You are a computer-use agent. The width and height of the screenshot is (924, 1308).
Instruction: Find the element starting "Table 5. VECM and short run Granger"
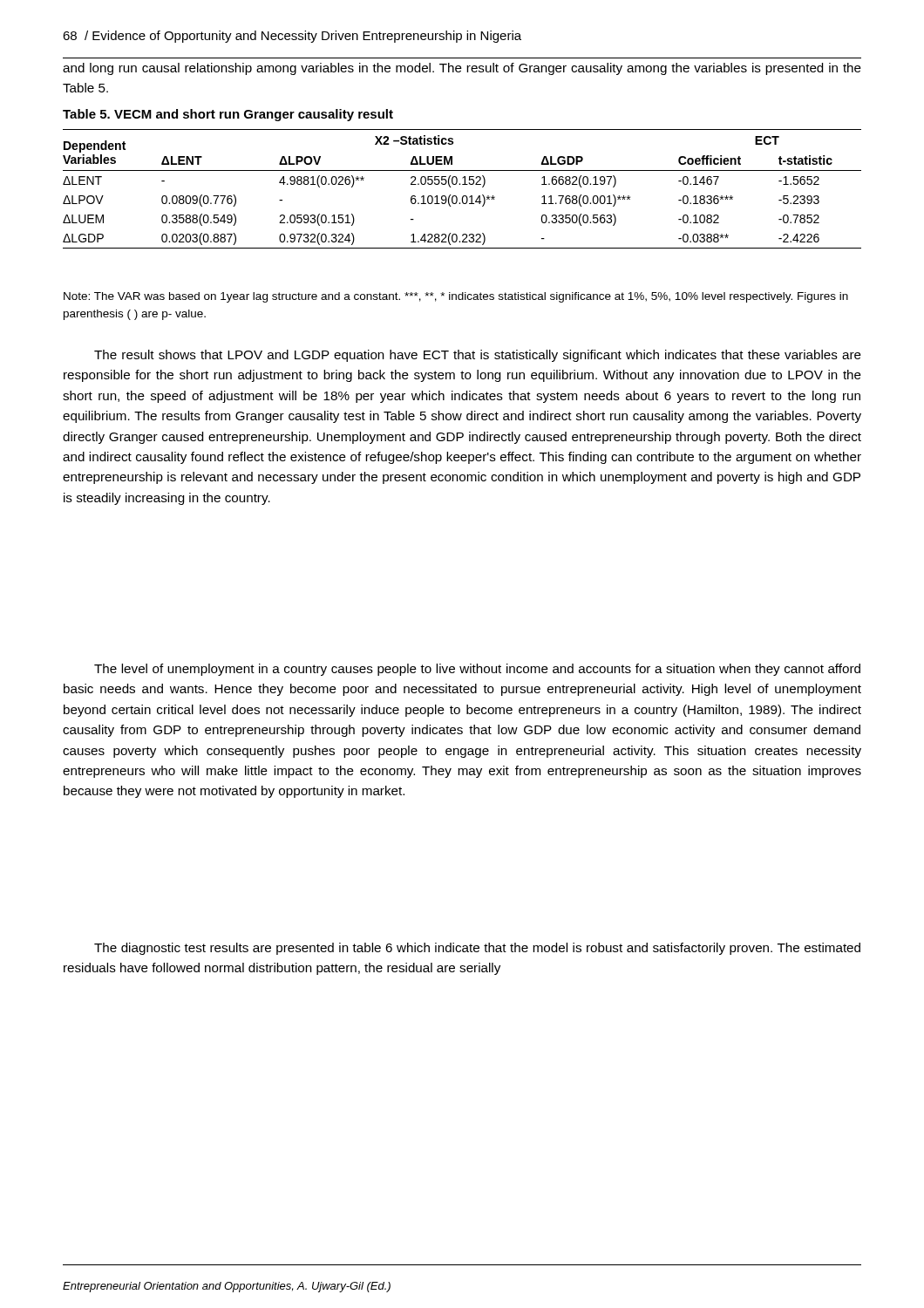pyautogui.click(x=228, y=114)
